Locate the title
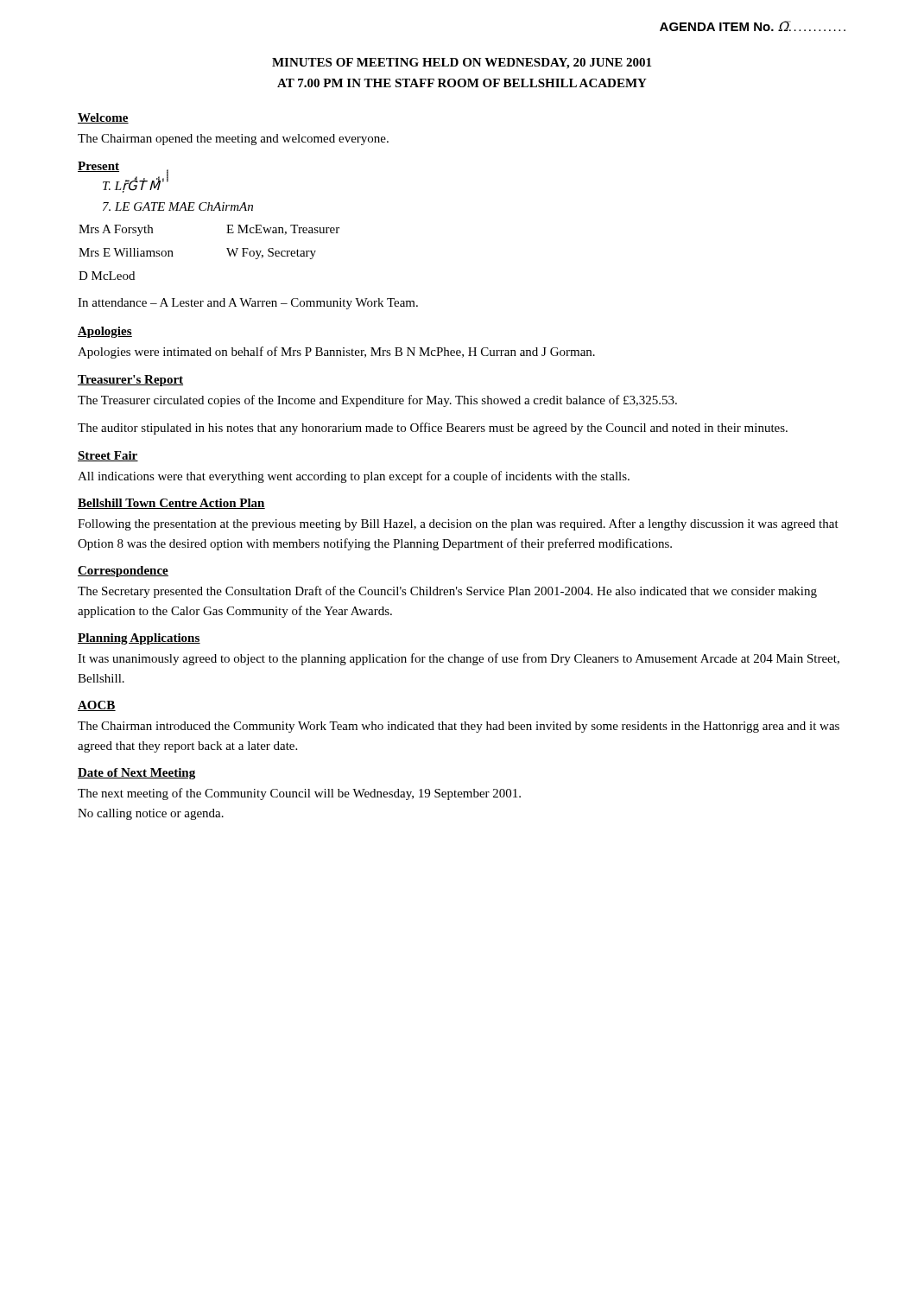 click(x=462, y=73)
